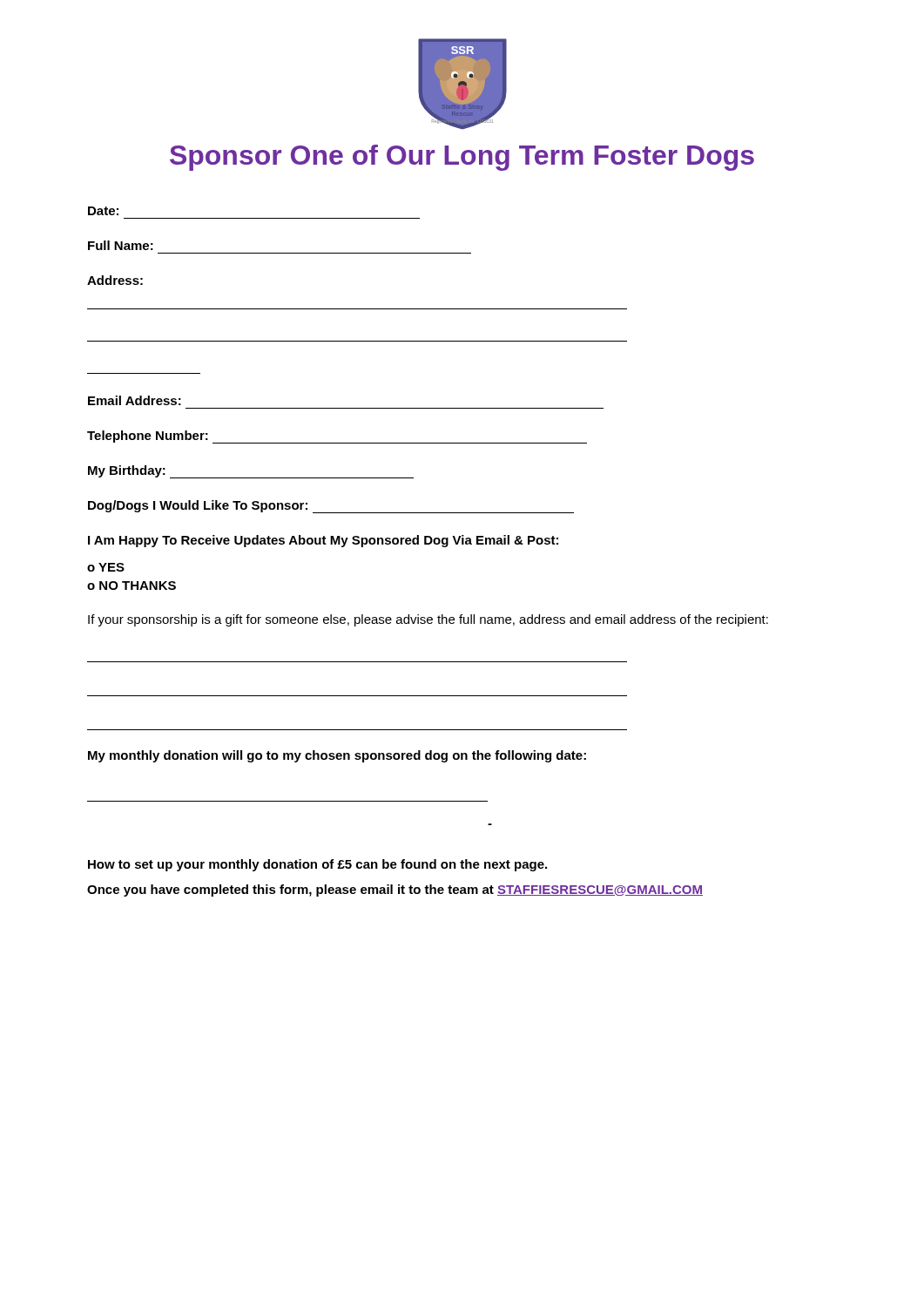
Task: Locate the block starting "If your sponsorship is"
Action: click(428, 619)
